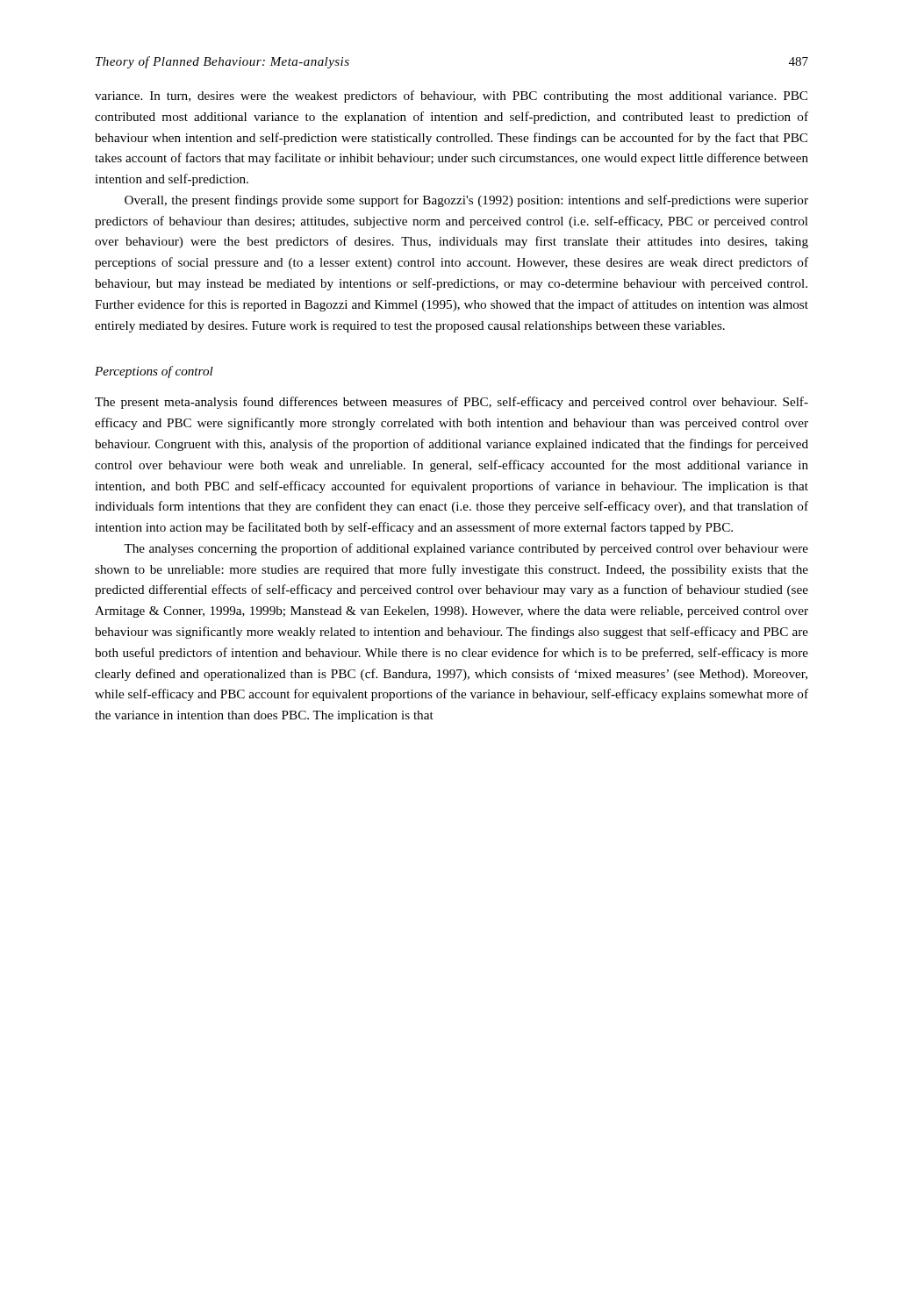Click on the passage starting "Overall, the present"
This screenshot has height=1316, width=903.
point(452,262)
